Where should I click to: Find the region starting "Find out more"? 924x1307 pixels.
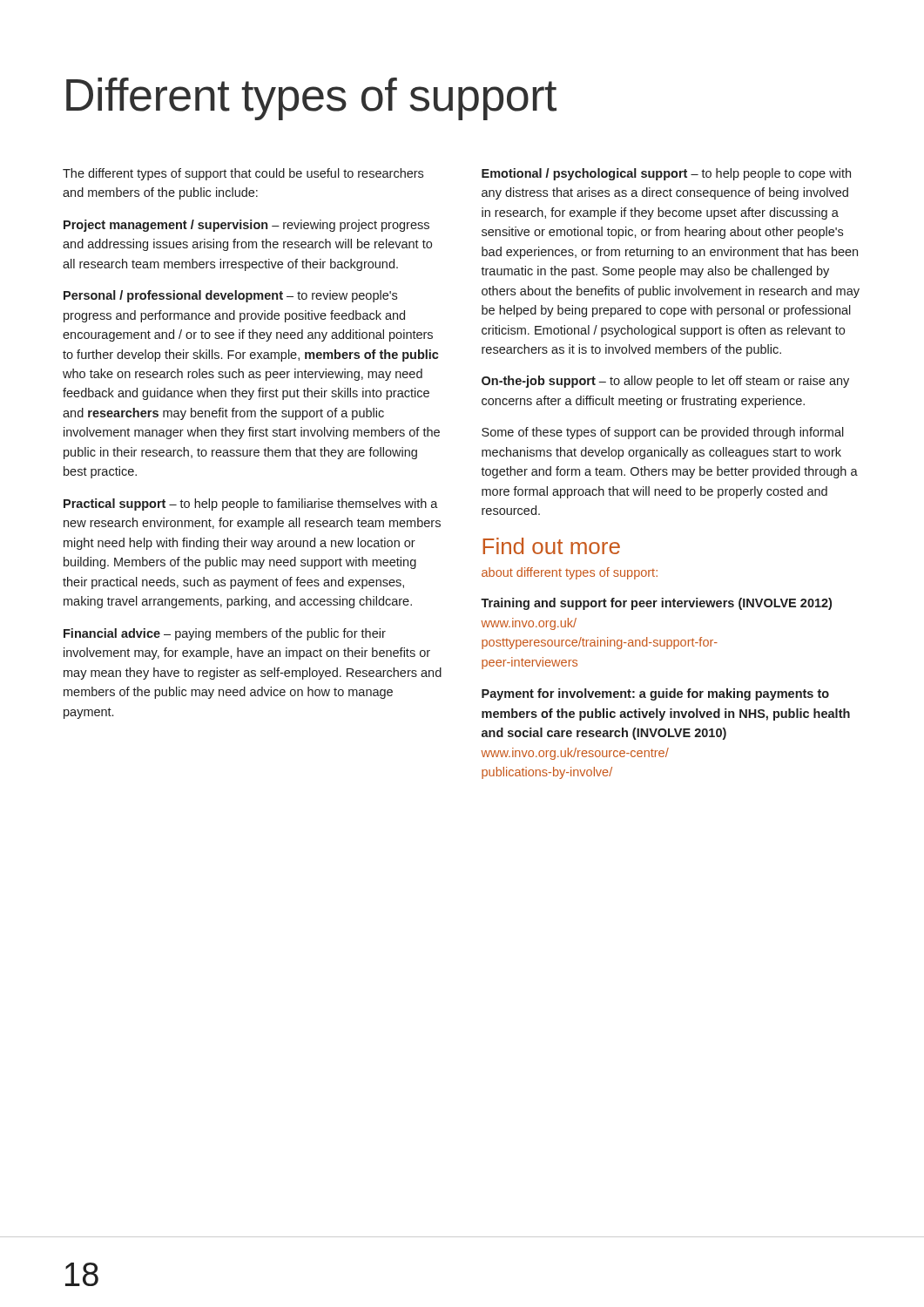pos(551,546)
